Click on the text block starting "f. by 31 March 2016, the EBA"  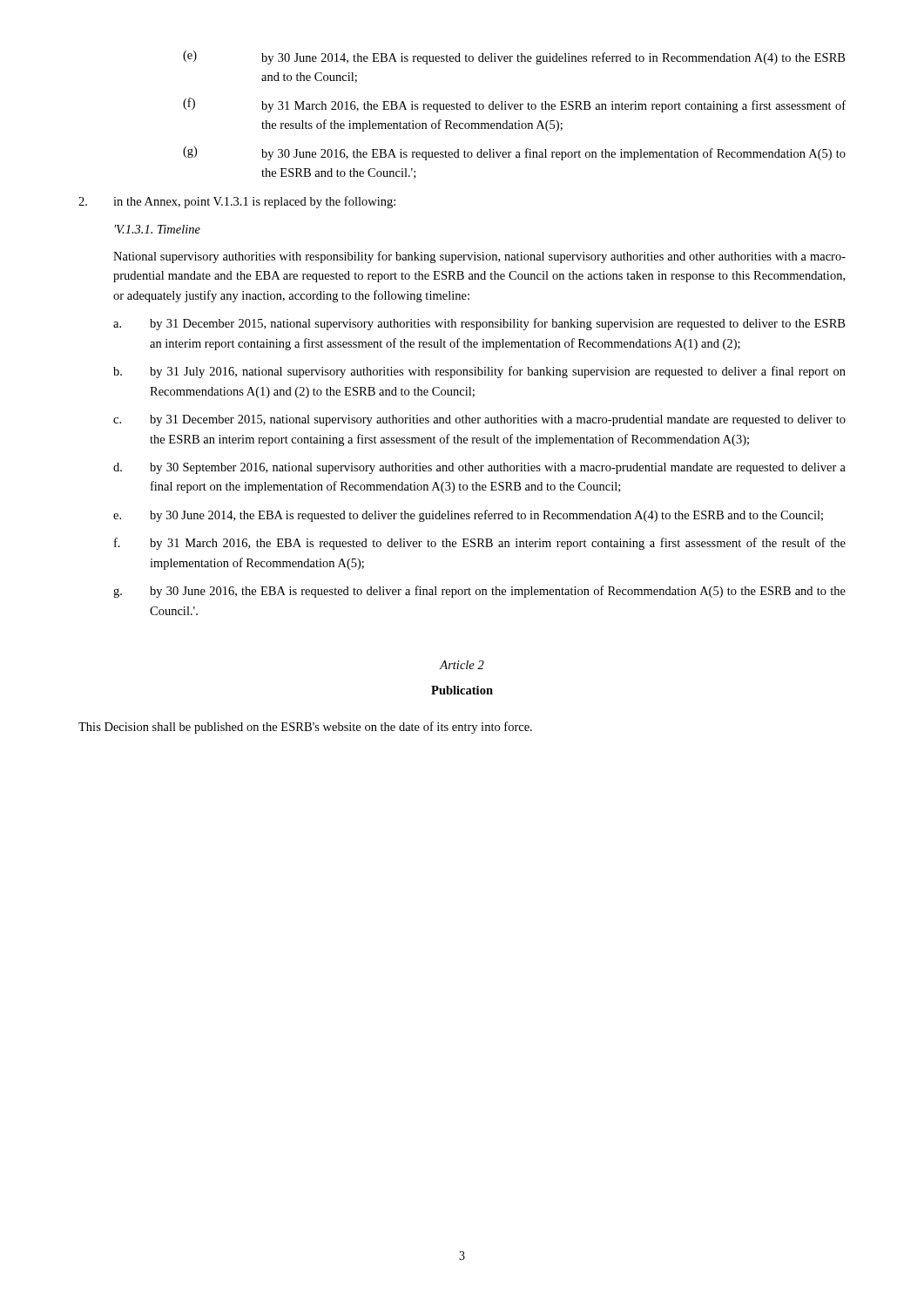point(479,553)
